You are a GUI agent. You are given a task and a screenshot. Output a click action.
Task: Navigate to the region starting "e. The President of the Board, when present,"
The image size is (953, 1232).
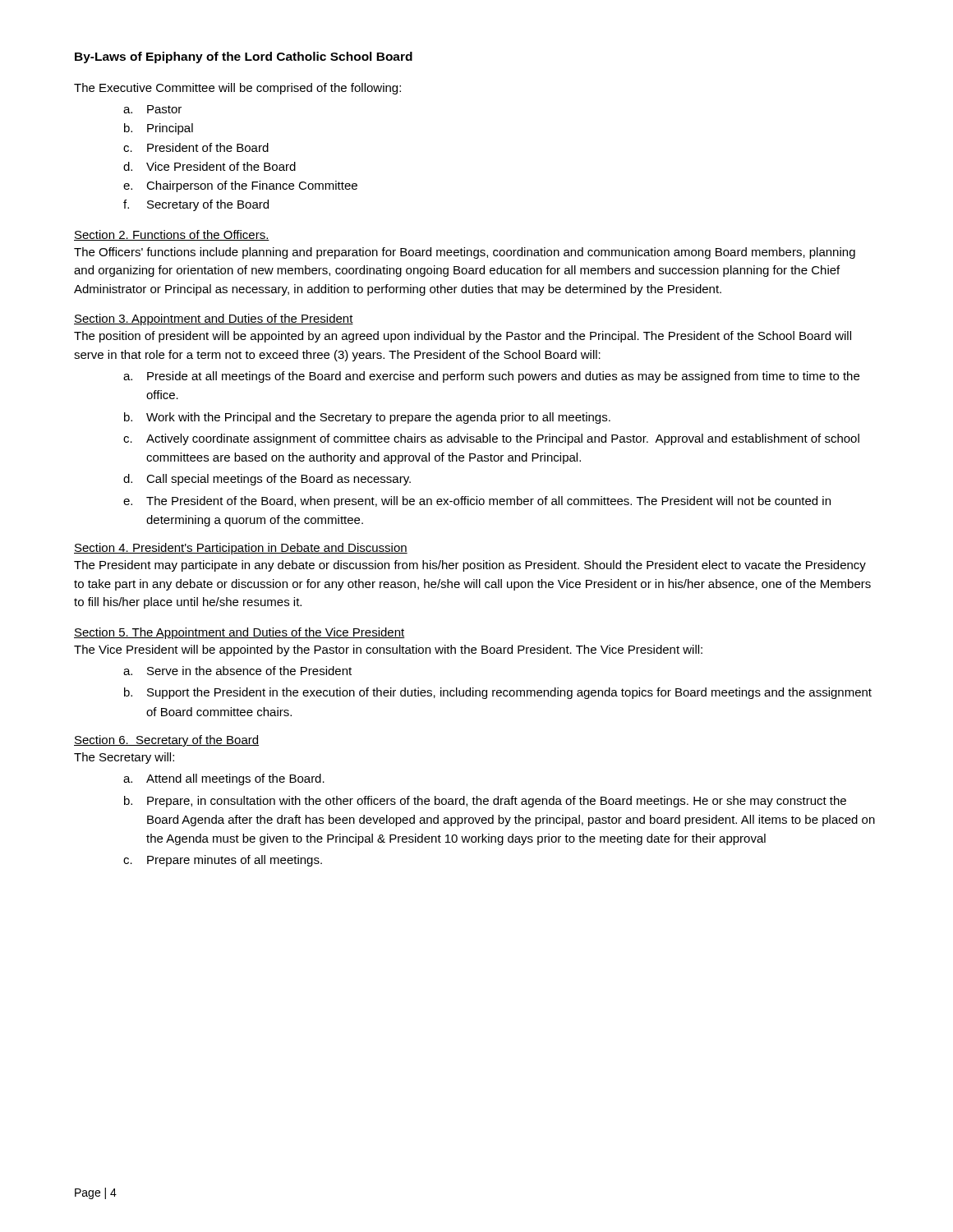click(501, 510)
